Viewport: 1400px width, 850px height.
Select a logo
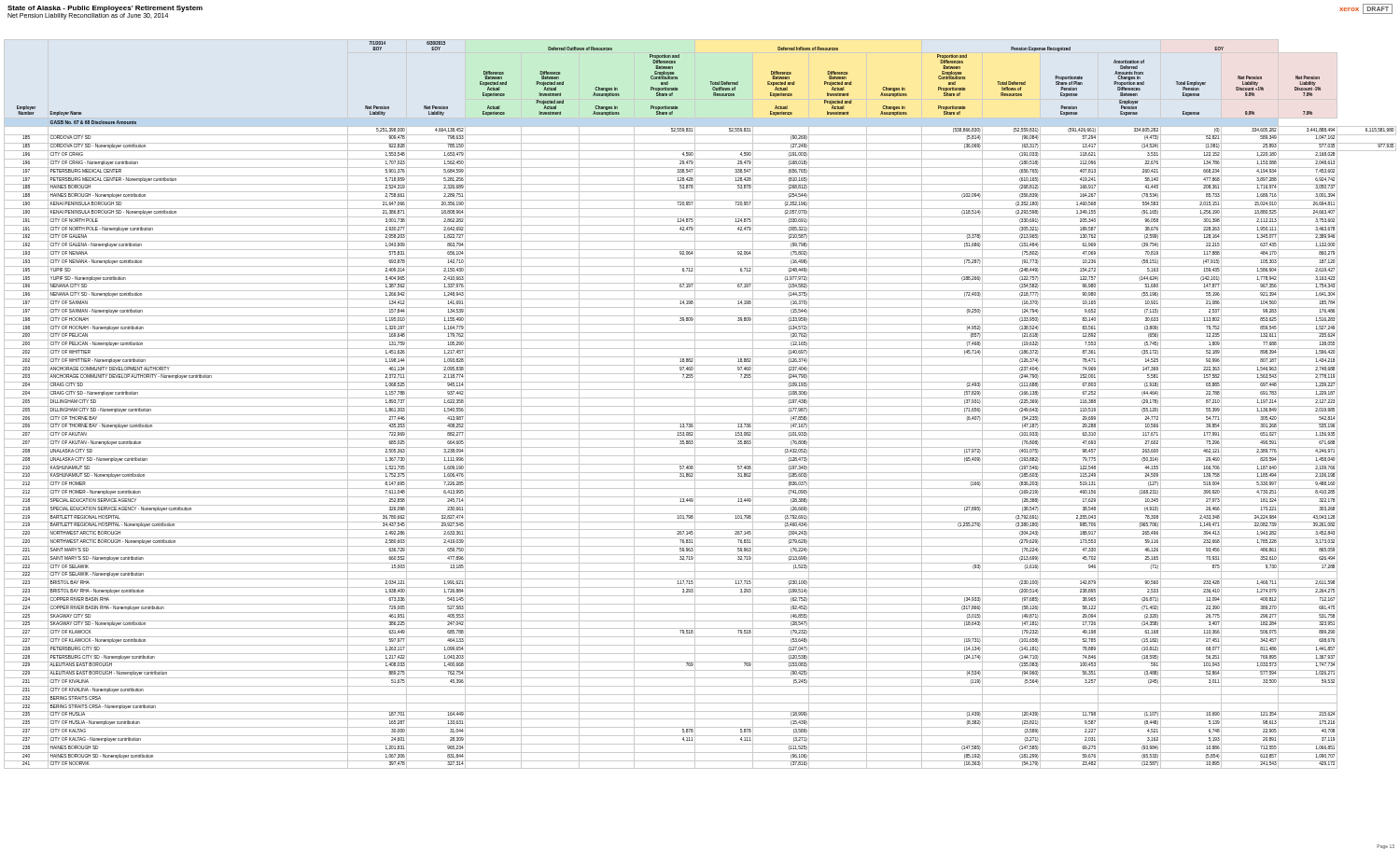(x=1366, y=9)
